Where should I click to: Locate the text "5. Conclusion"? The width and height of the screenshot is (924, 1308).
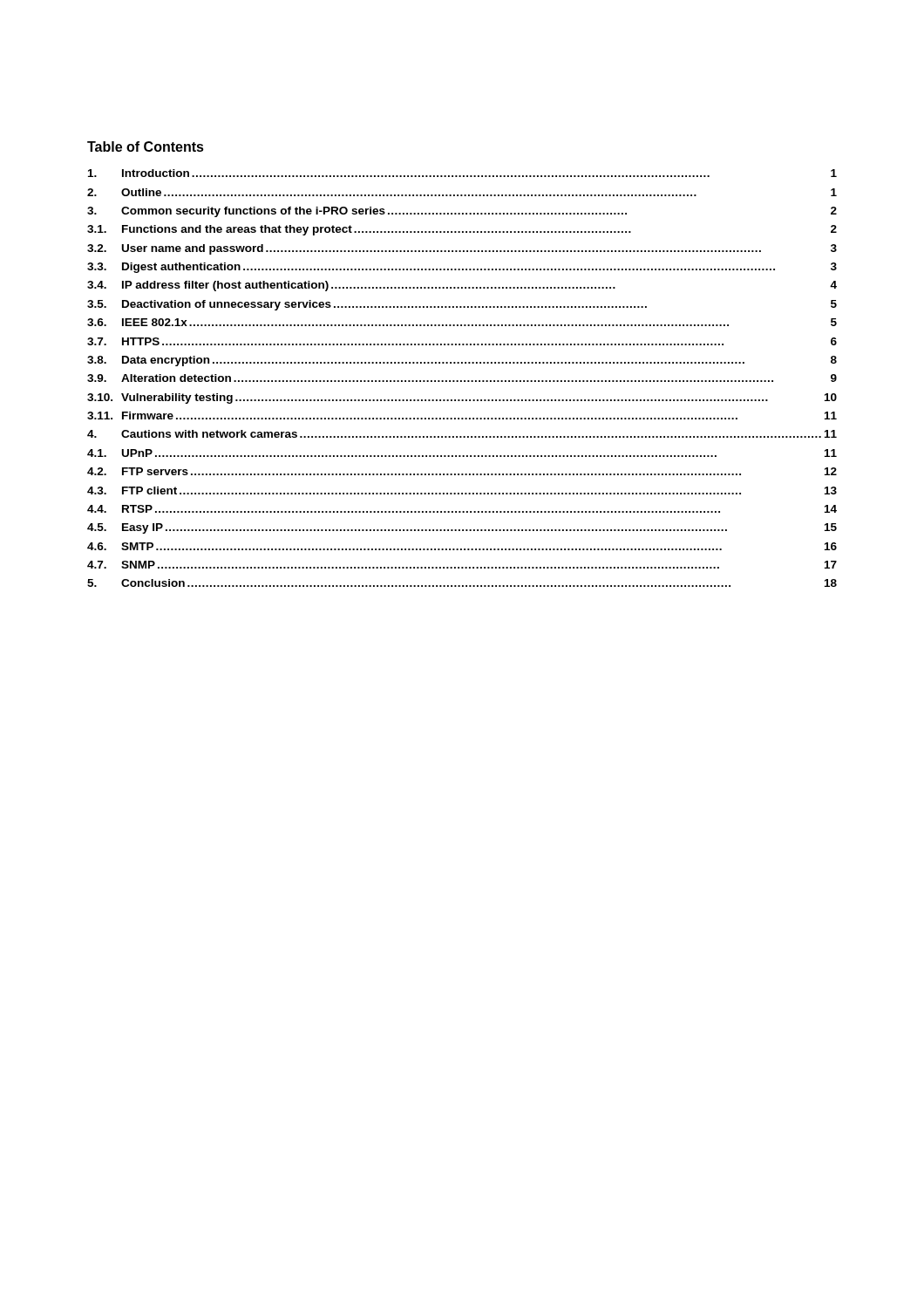click(x=462, y=583)
